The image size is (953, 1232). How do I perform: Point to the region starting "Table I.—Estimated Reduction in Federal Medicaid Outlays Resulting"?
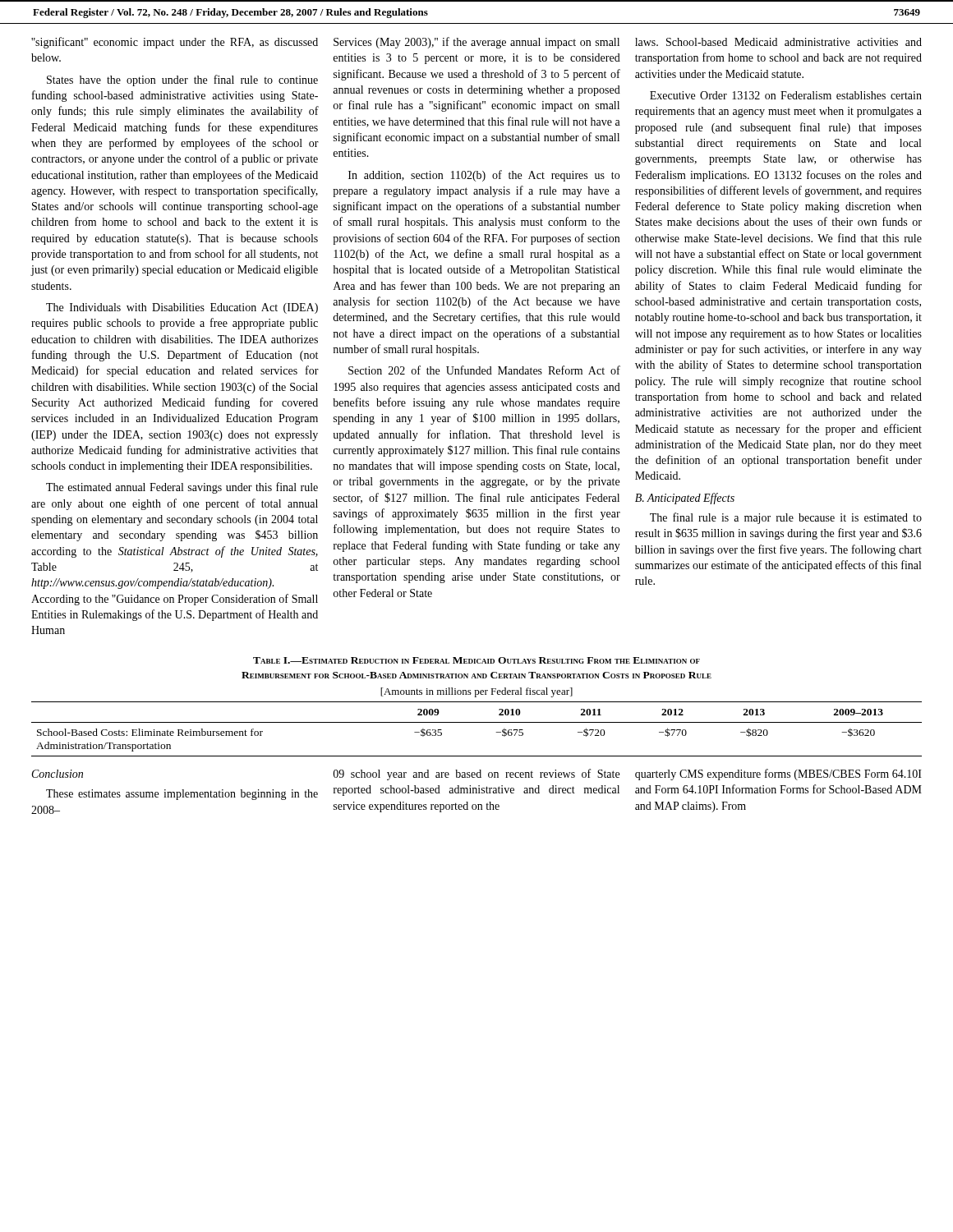coord(476,667)
